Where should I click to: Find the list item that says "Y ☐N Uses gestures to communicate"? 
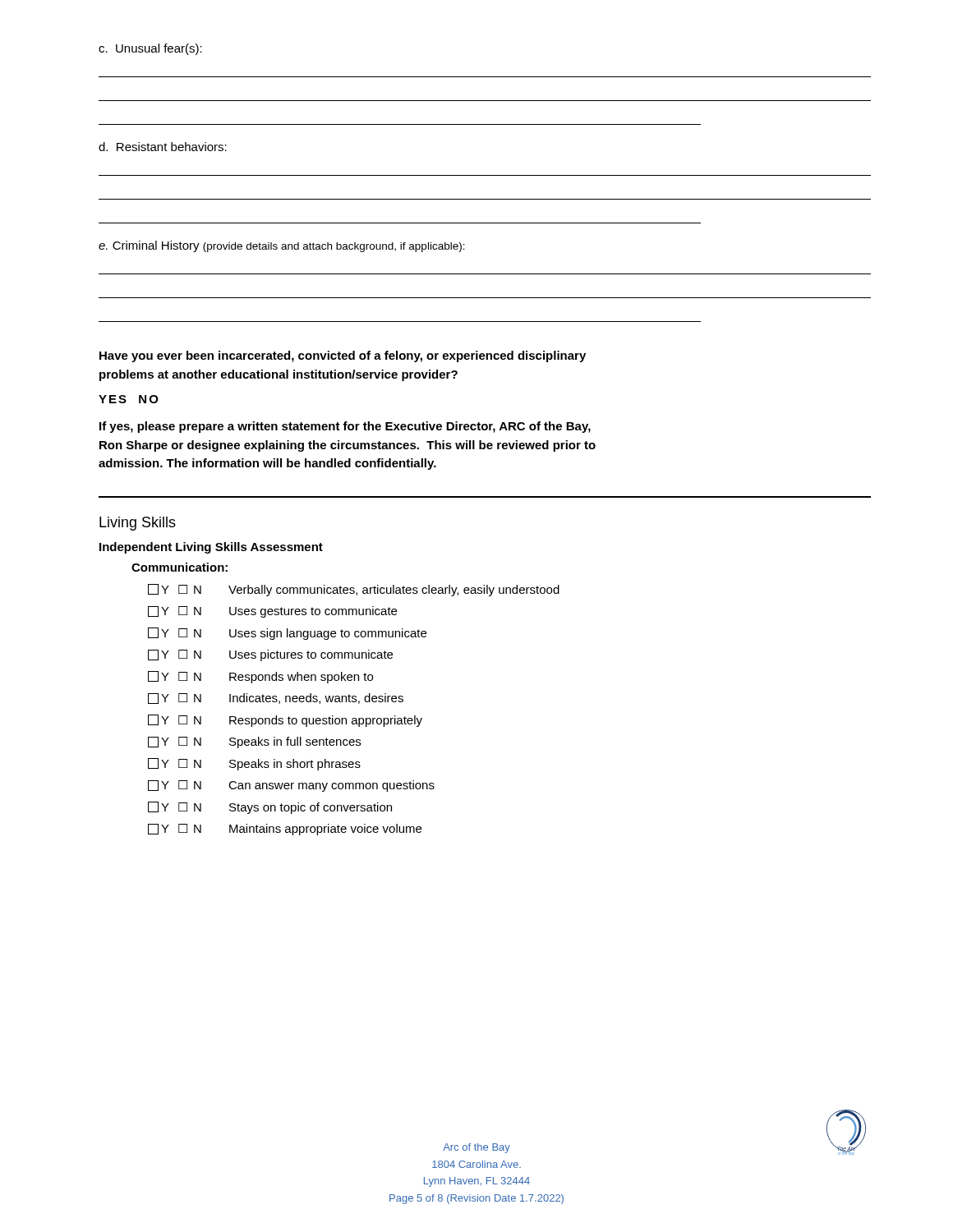pos(272,612)
